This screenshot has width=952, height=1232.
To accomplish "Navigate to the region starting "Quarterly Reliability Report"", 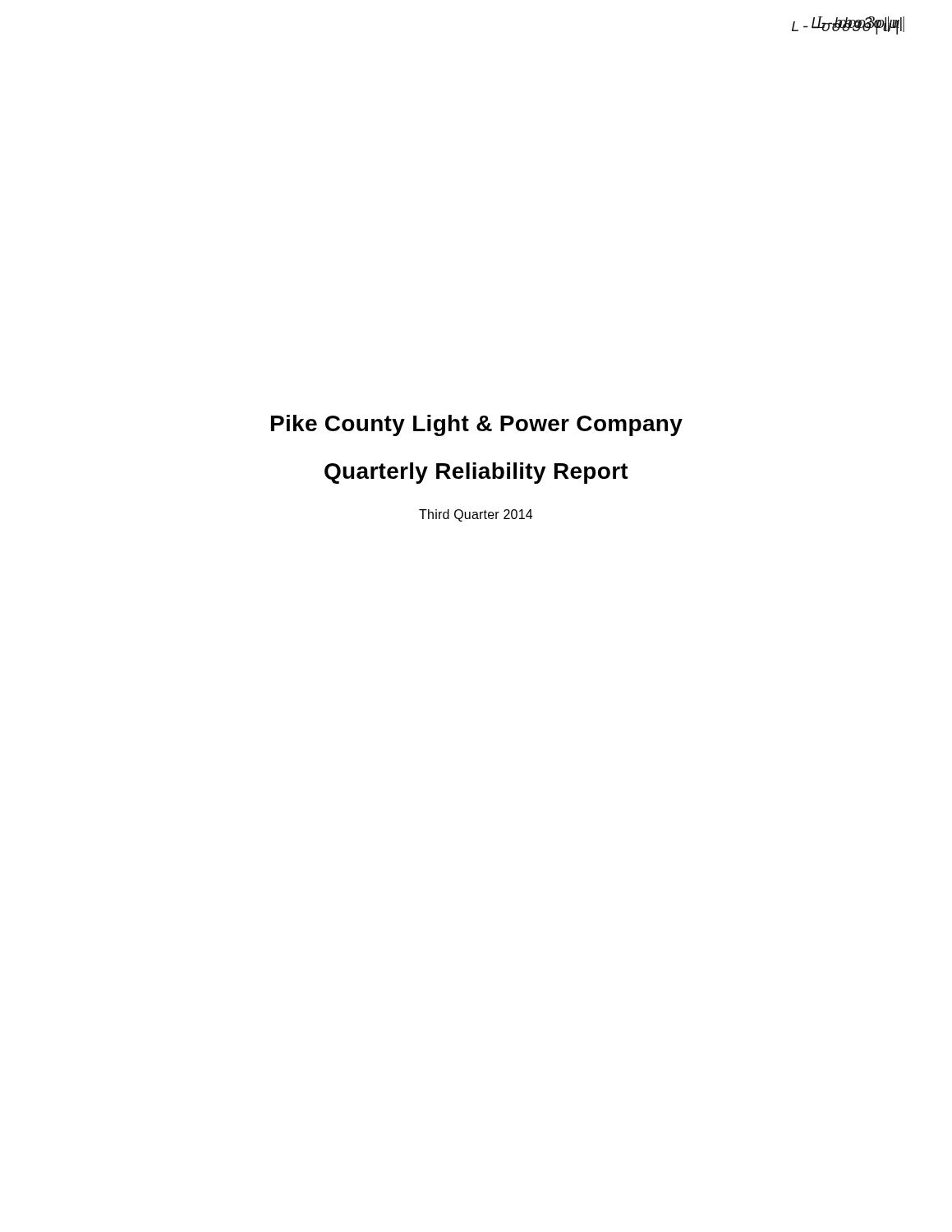I will (x=476, y=471).
